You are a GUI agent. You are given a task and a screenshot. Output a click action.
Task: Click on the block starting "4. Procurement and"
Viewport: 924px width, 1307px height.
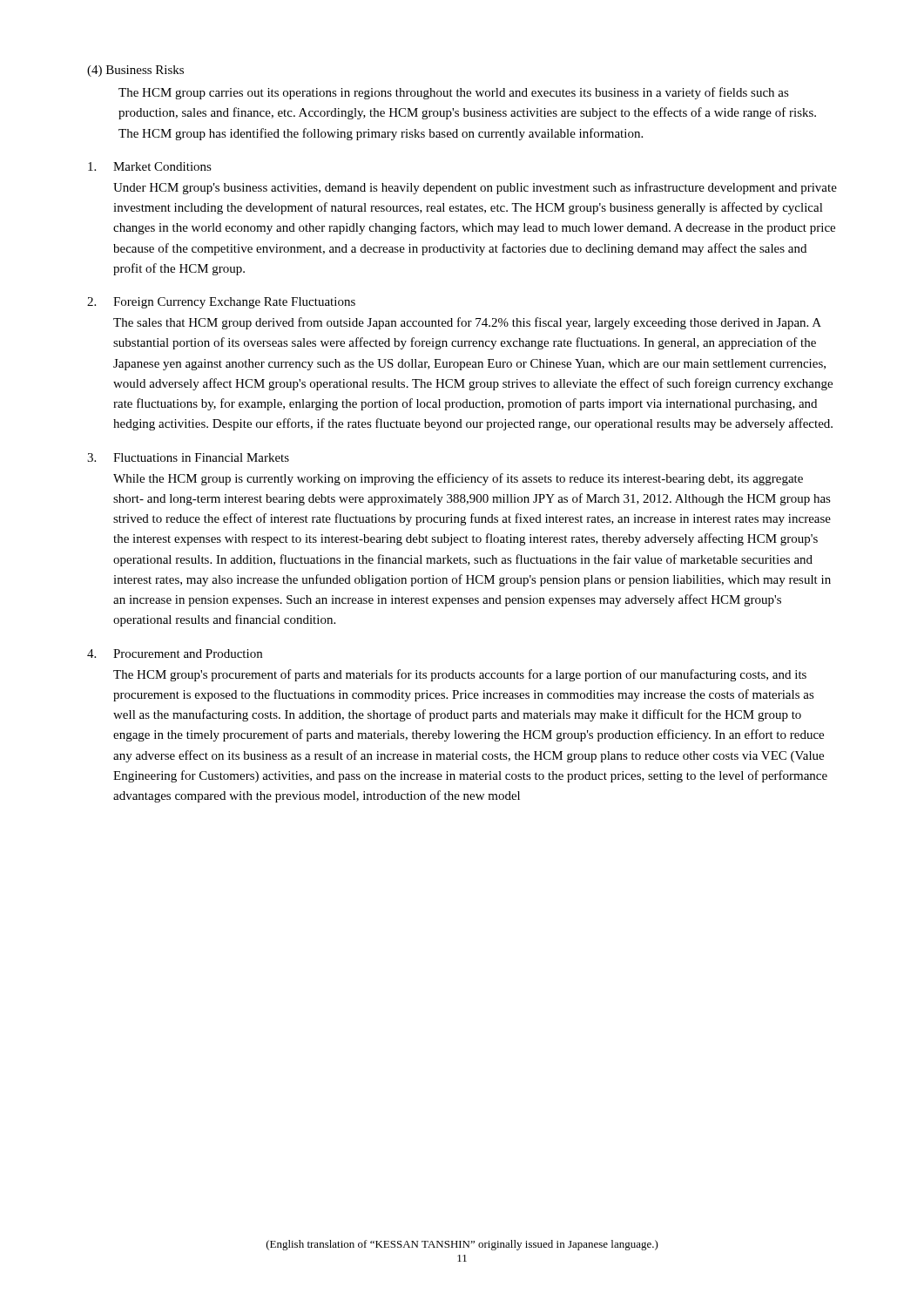(x=462, y=726)
